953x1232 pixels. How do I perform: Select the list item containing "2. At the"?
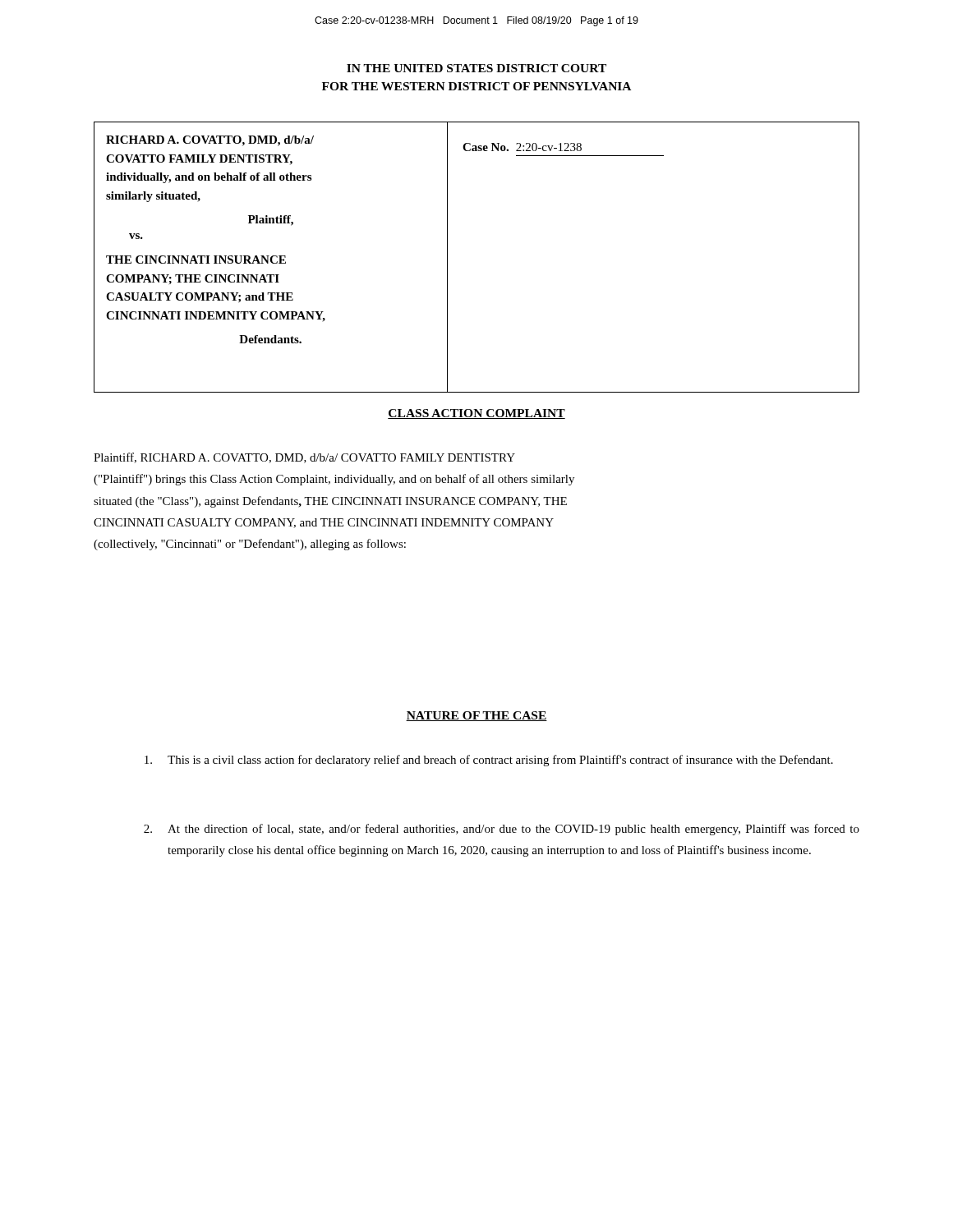click(x=476, y=840)
